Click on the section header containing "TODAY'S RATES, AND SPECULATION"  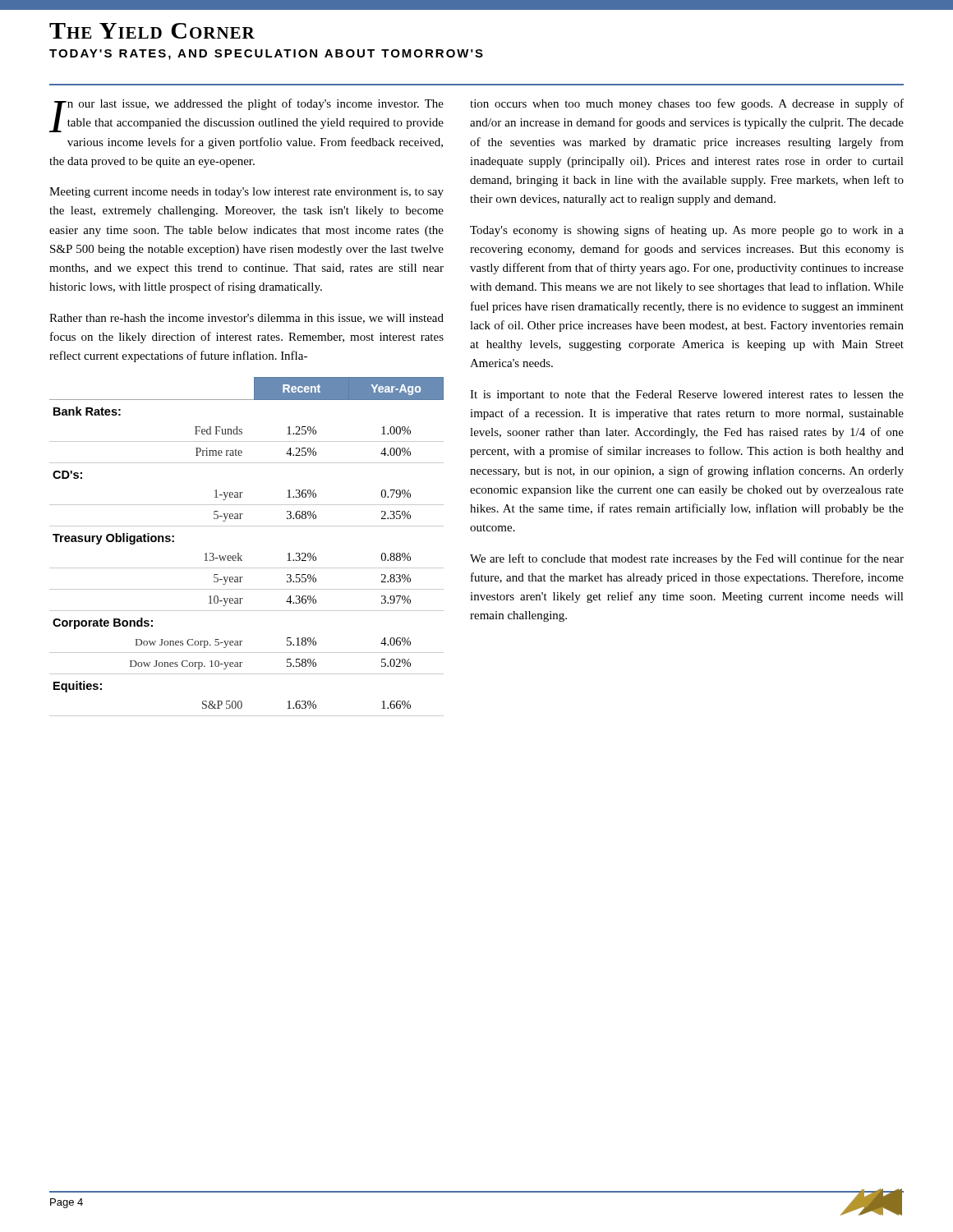pyautogui.click(x=476, y=53)
